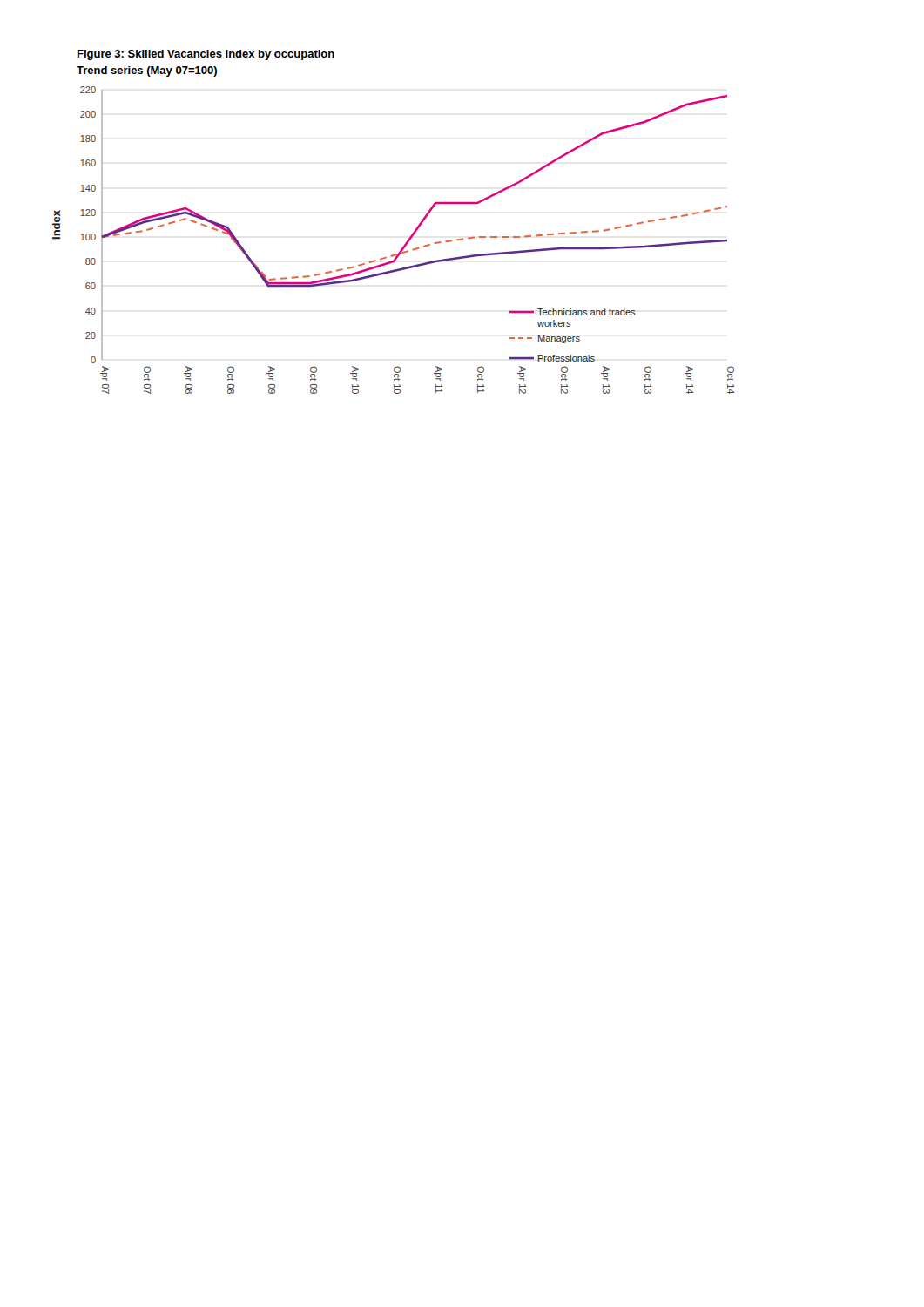
Task: Select the line chart
Action: 396,260
